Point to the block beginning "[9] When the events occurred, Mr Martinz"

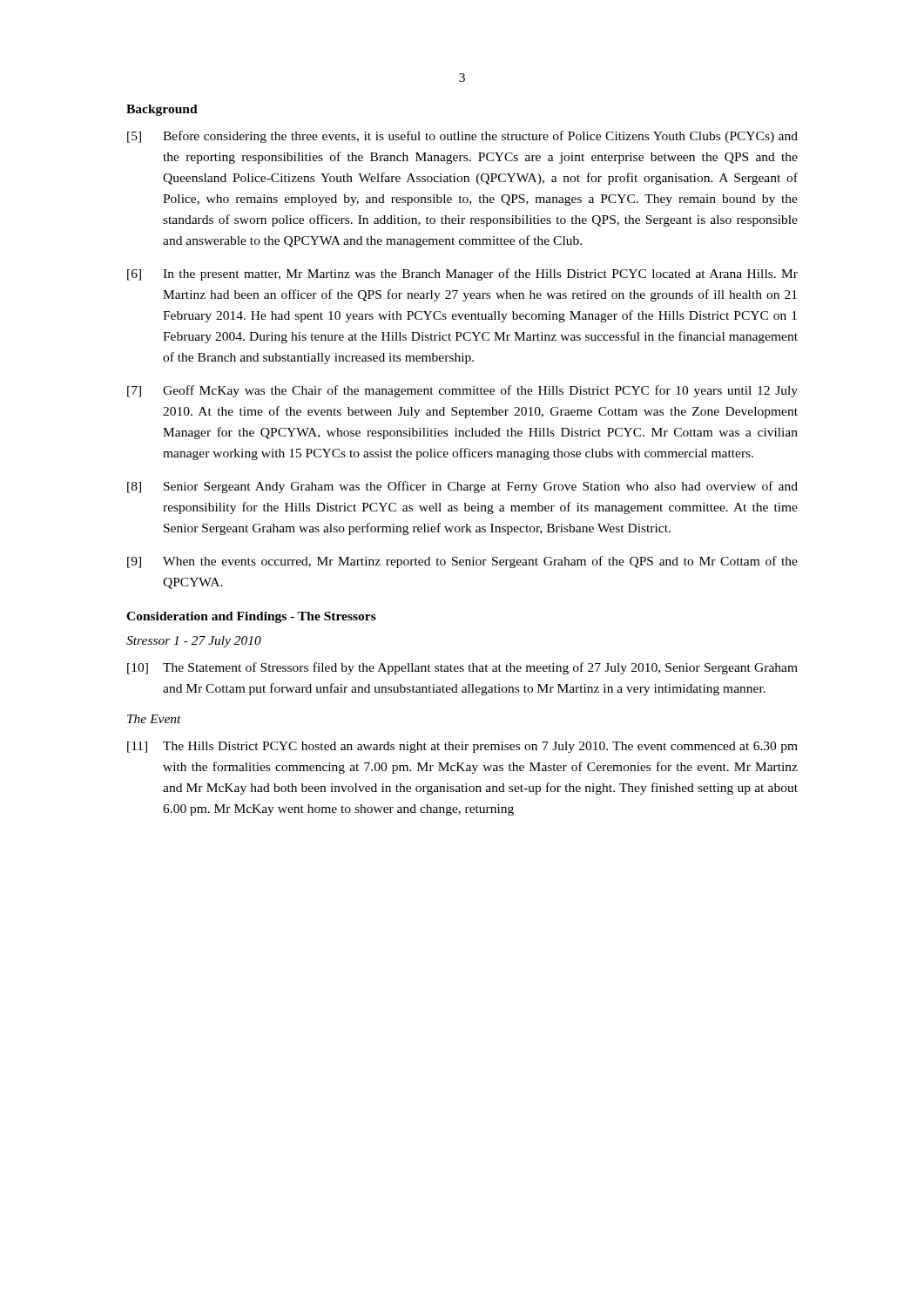click(462, 572)
